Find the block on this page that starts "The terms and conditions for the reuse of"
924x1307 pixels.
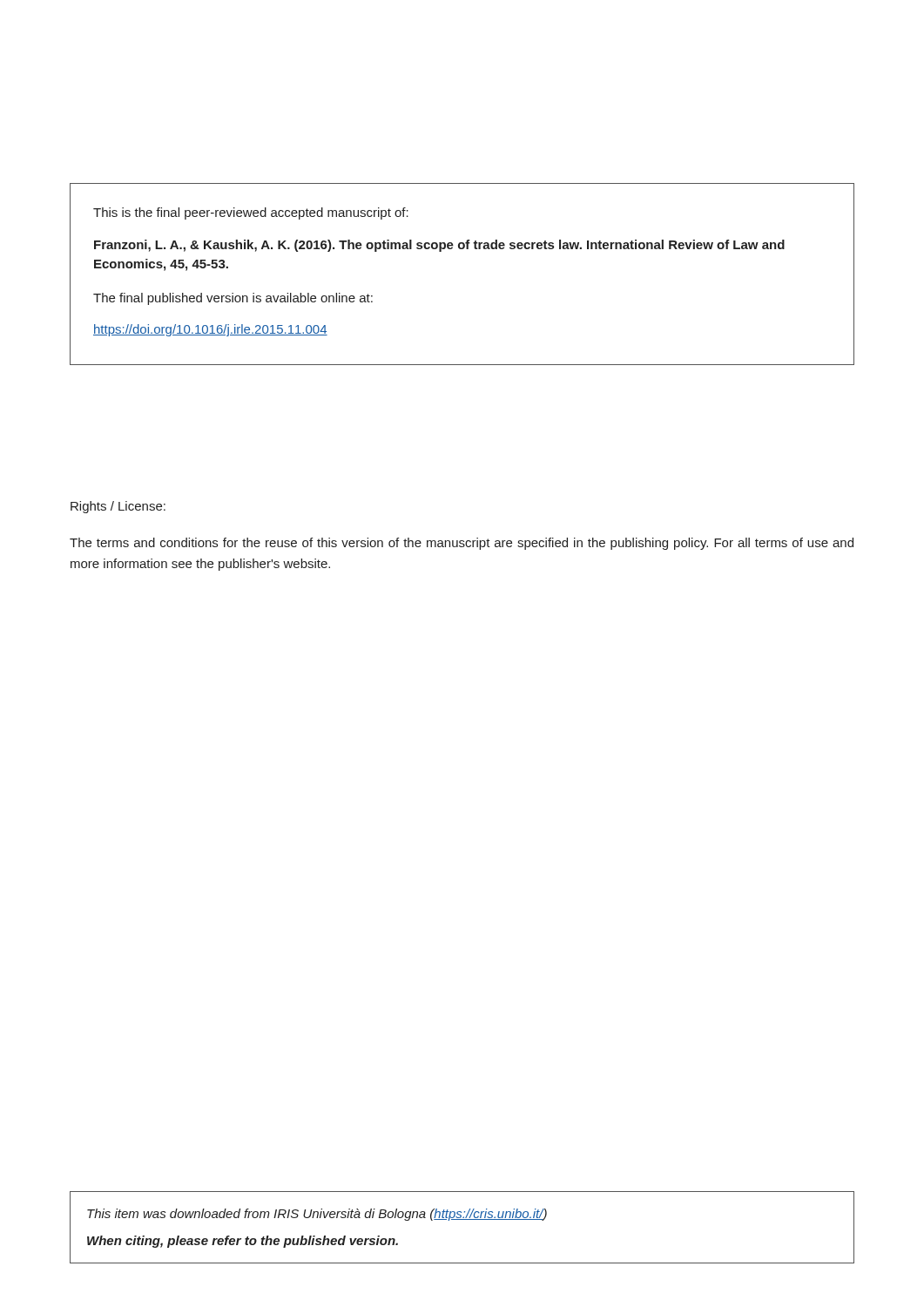point(462,552)
